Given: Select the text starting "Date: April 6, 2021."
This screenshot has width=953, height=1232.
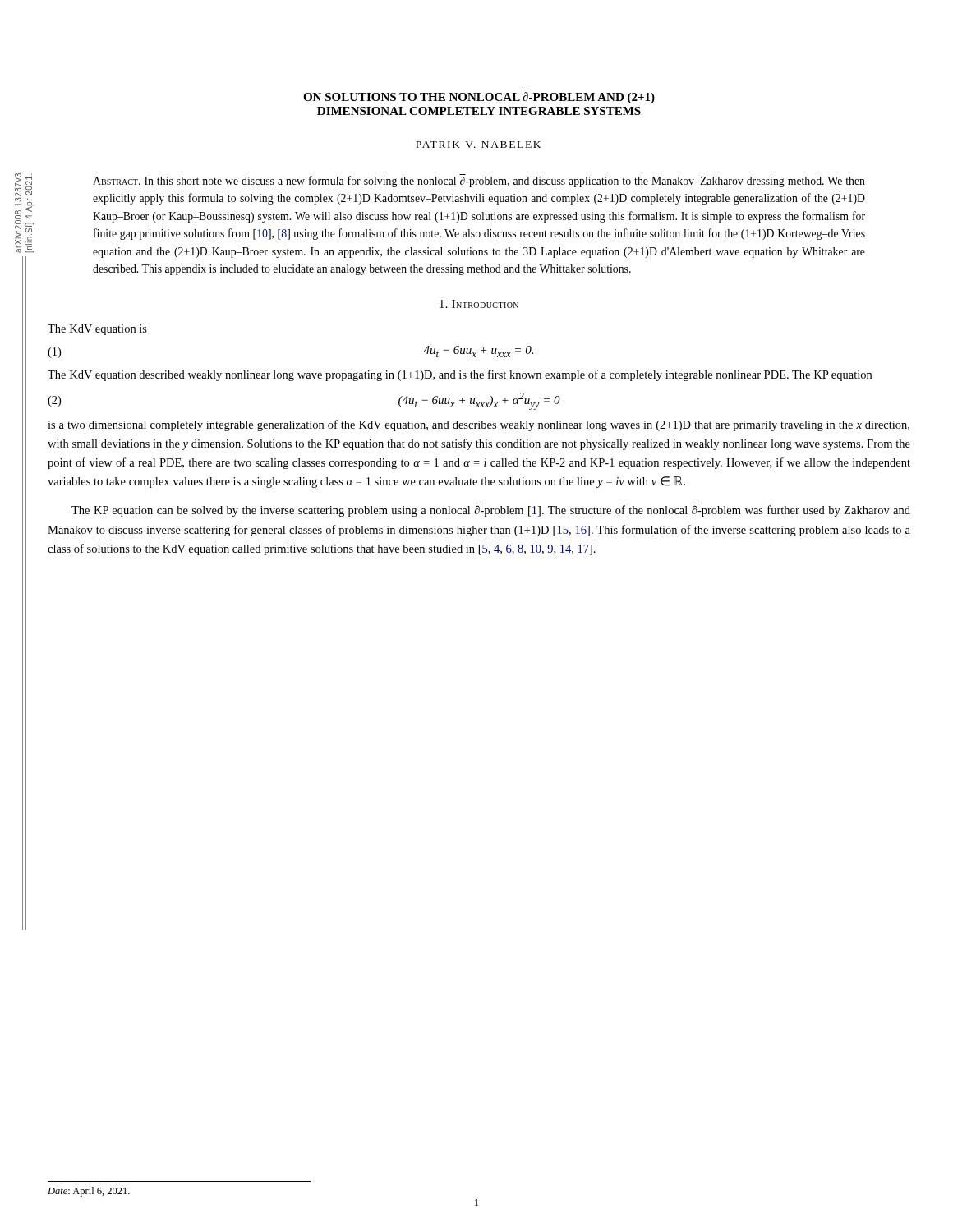Looking at the screenshot, I should coord(89,1191).
